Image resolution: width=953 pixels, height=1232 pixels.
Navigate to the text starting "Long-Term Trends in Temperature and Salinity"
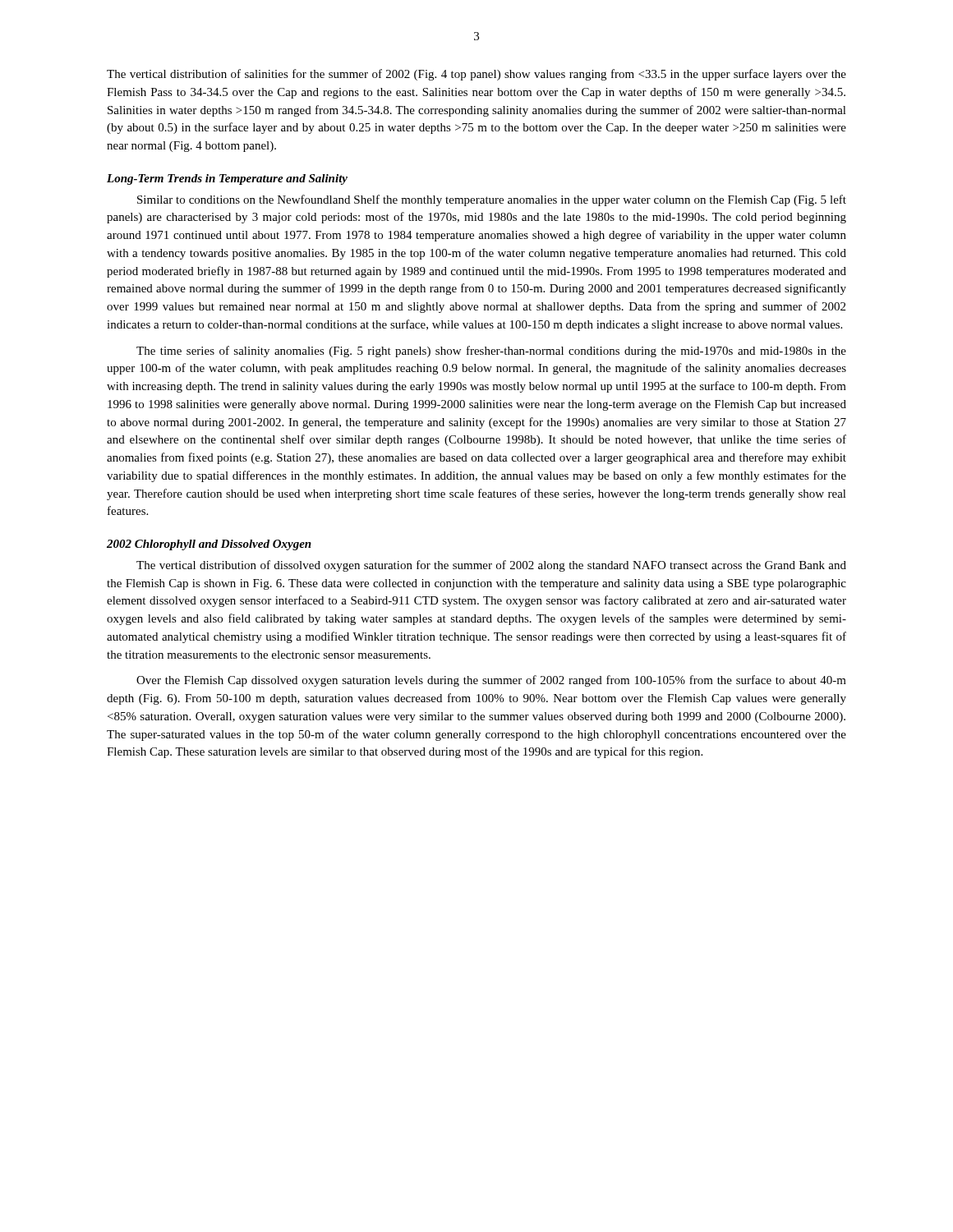click(x=227, y=178)
